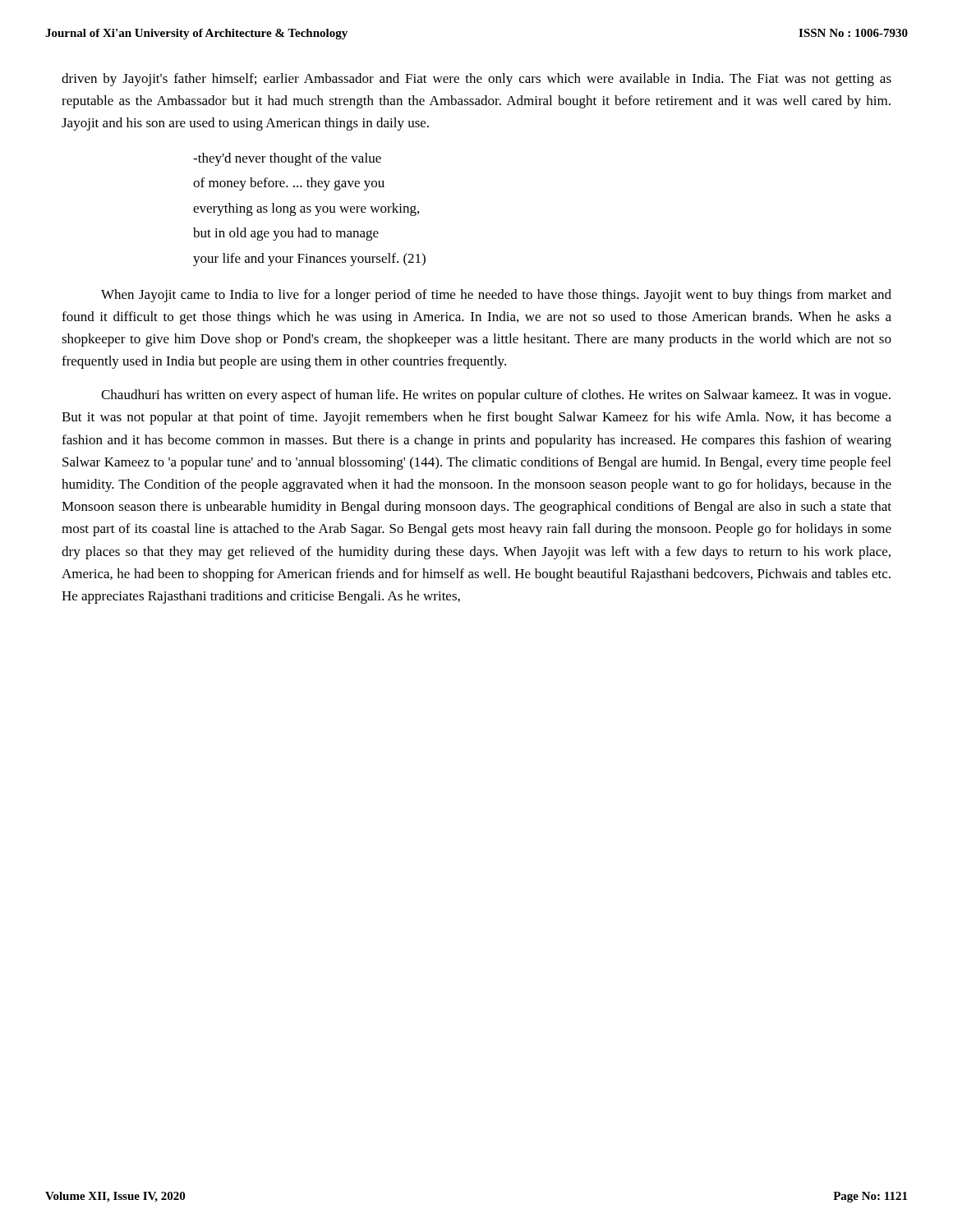Click on the block starting "but in old age you had"
This screenshot has width=953, height=1232.
tap(286, 233)
